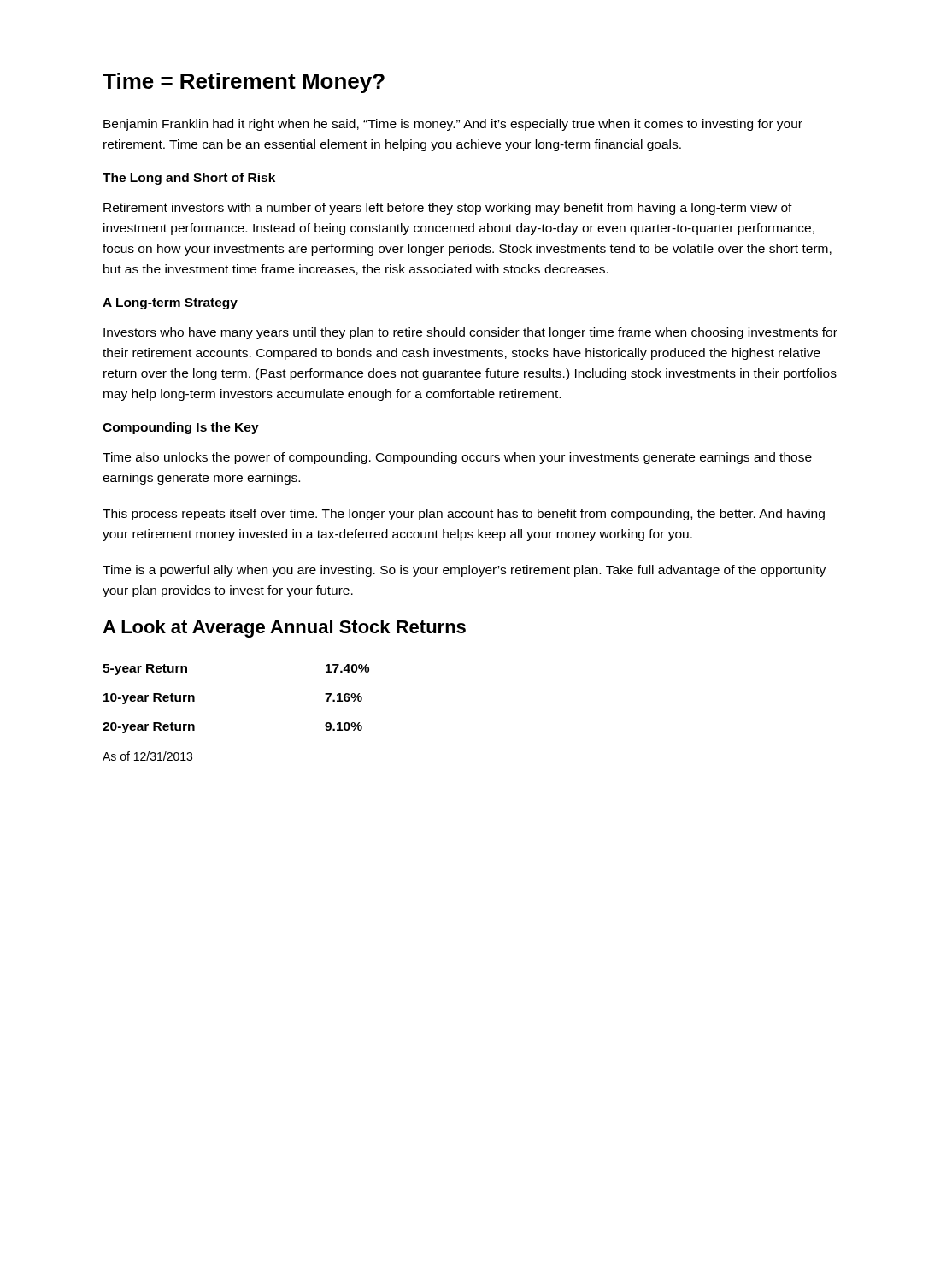Point to the text starting "Retirement investors with a number"
This screenshot has width=952, height=1282.
(467, 238)
